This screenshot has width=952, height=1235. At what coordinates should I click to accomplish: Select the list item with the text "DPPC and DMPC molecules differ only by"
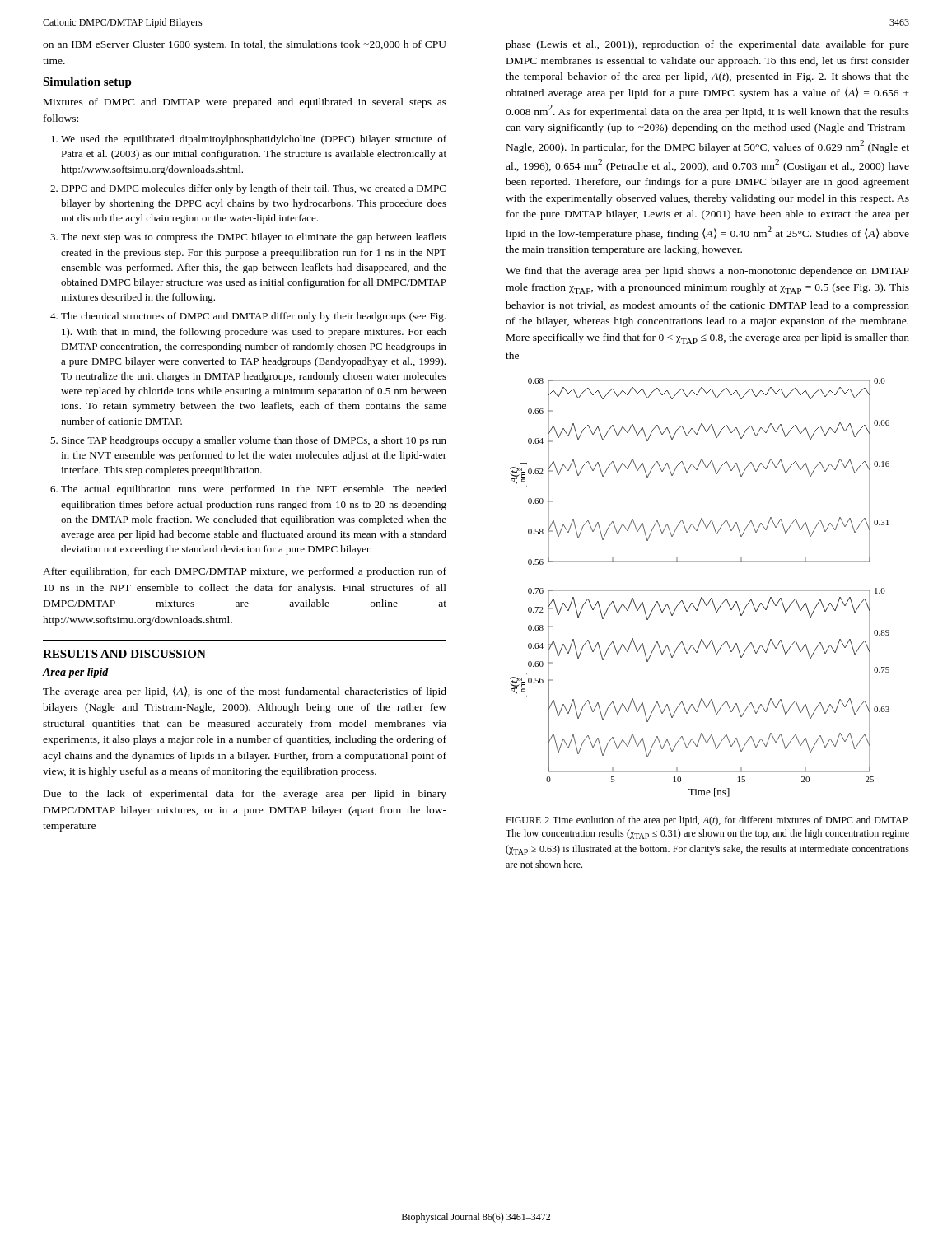tap(254, 203)
